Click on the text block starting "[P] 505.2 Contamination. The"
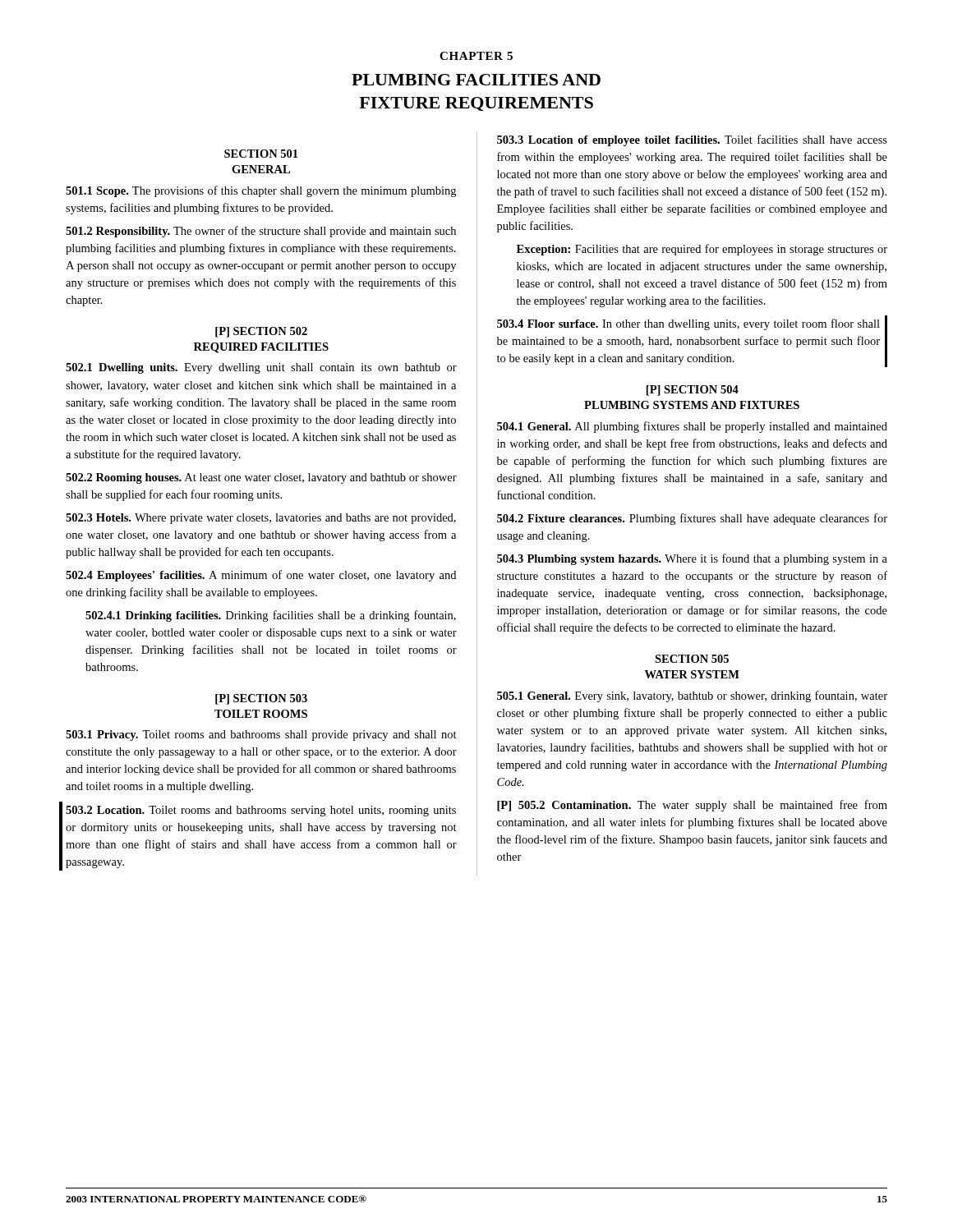Screen dimensions: 1232x953 (692, 831)
